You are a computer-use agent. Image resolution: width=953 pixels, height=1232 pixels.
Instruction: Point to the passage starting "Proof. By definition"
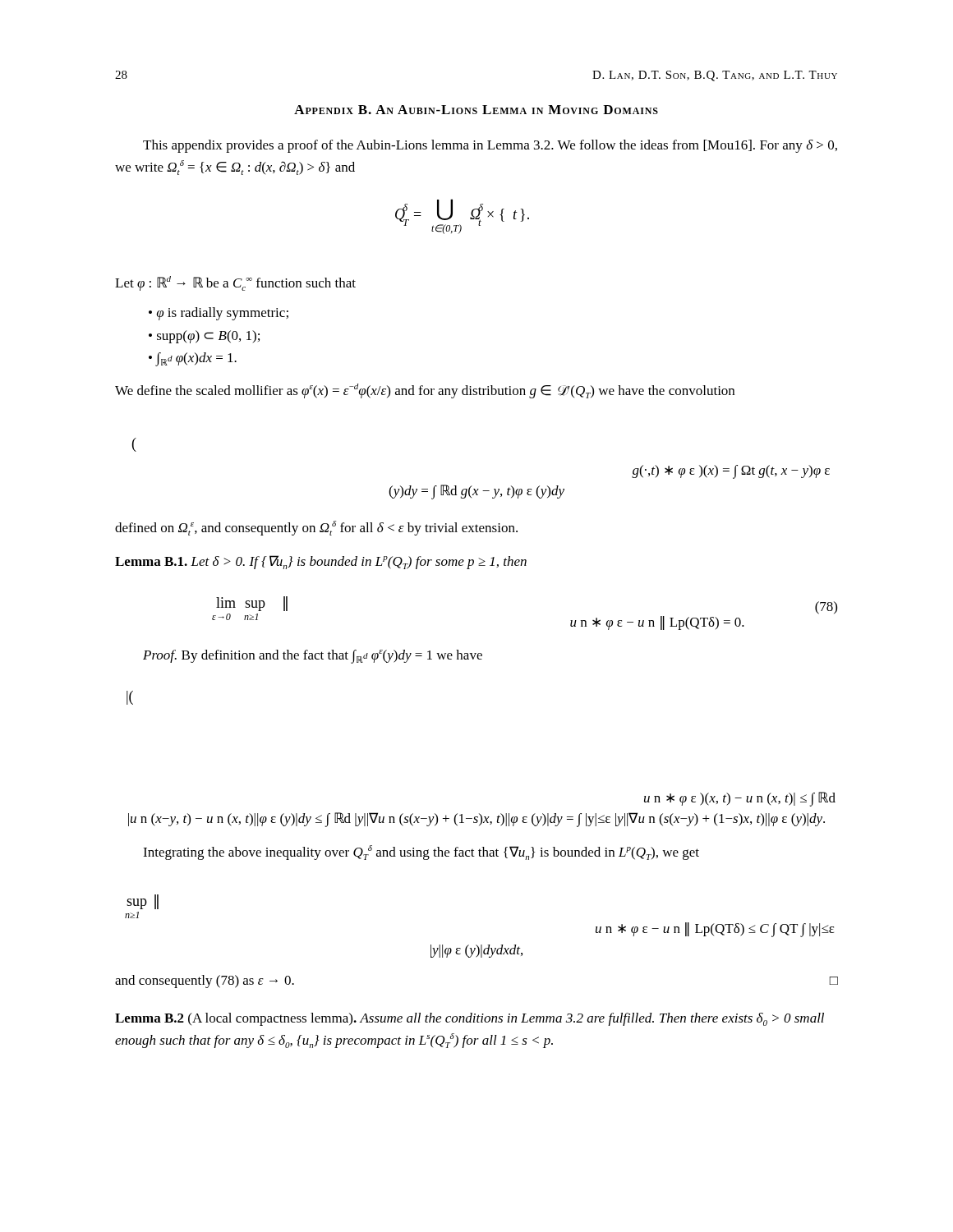[313, 655]
